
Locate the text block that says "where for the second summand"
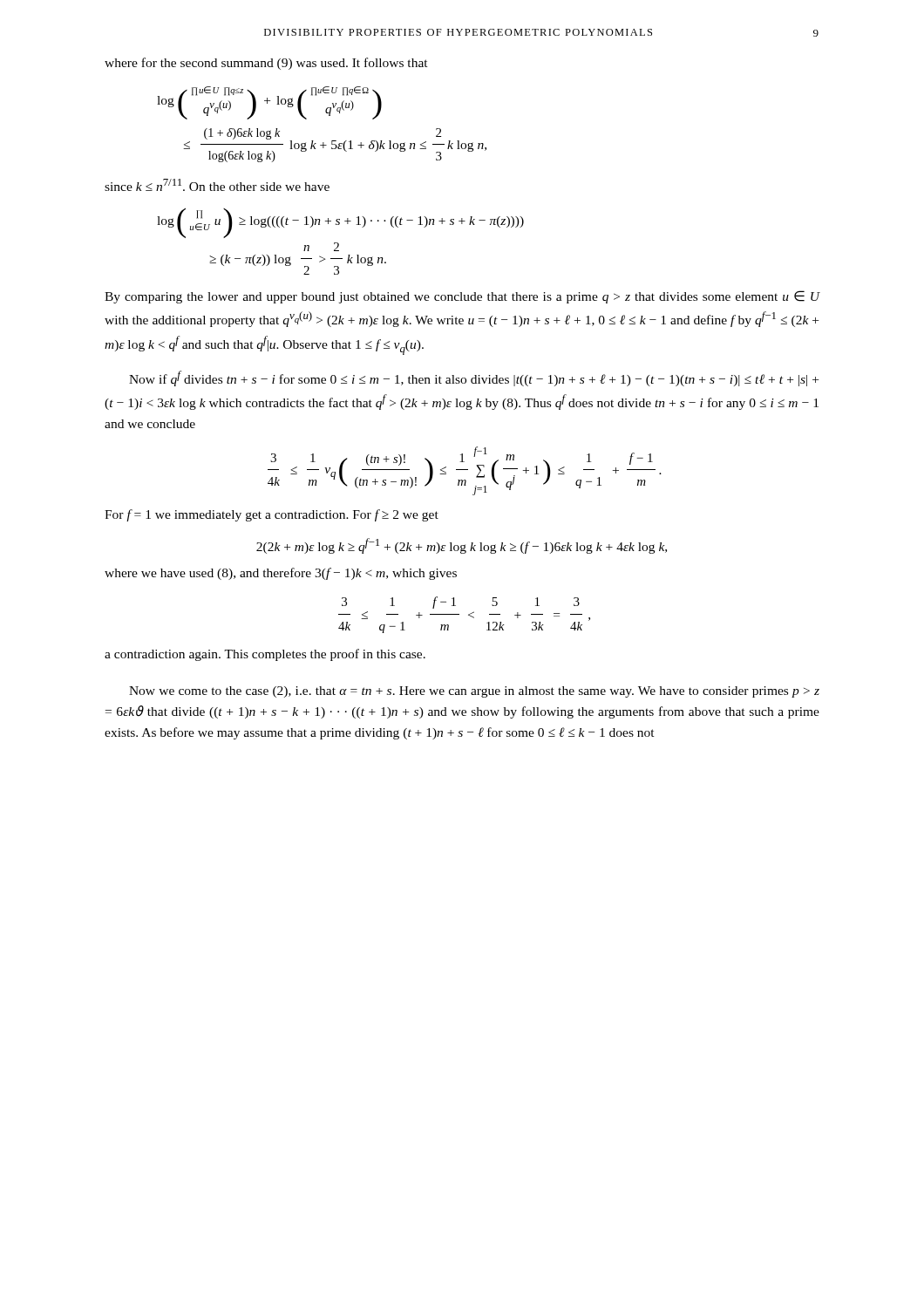266,64
